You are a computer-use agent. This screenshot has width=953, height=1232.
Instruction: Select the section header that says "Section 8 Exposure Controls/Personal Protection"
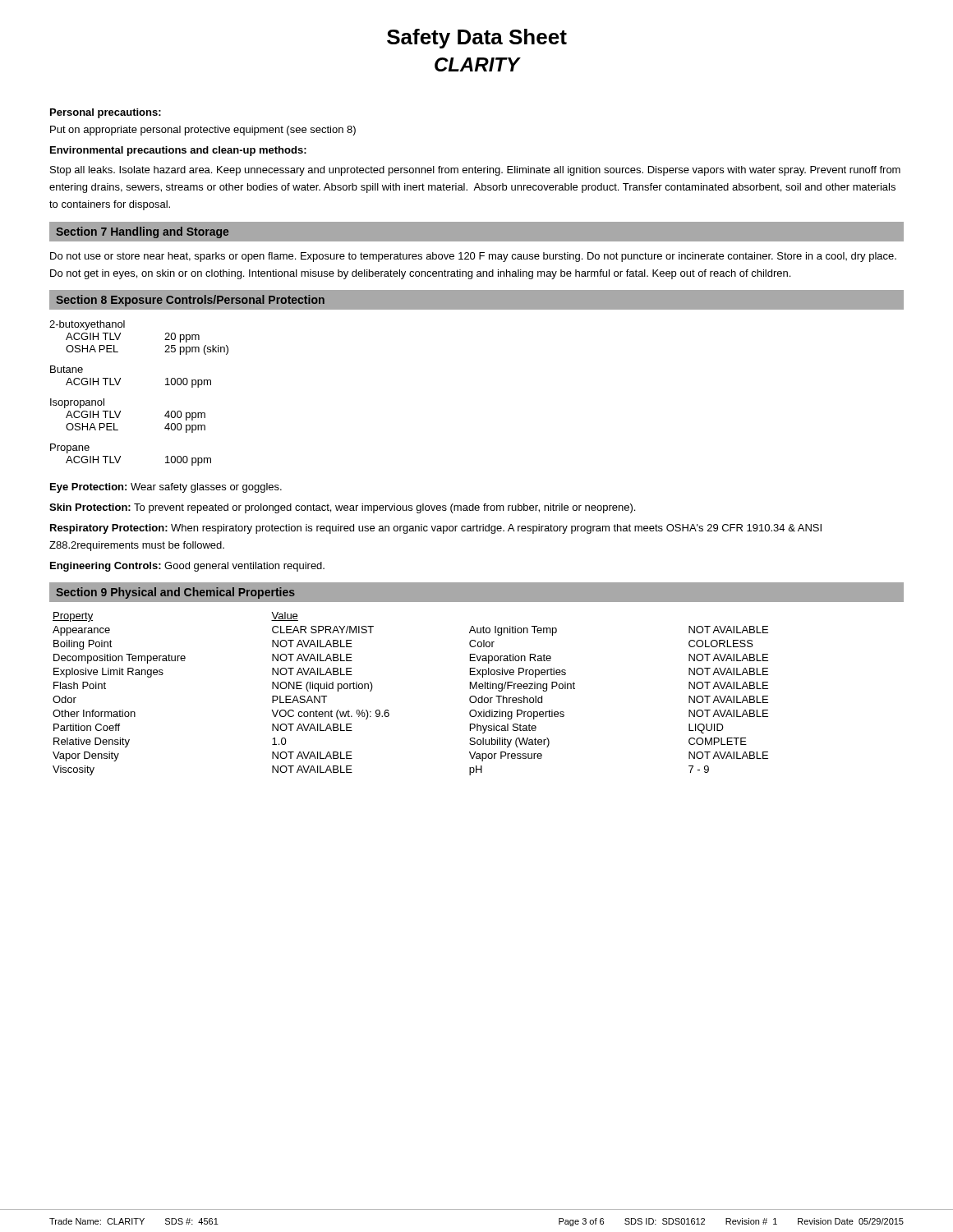190,300
